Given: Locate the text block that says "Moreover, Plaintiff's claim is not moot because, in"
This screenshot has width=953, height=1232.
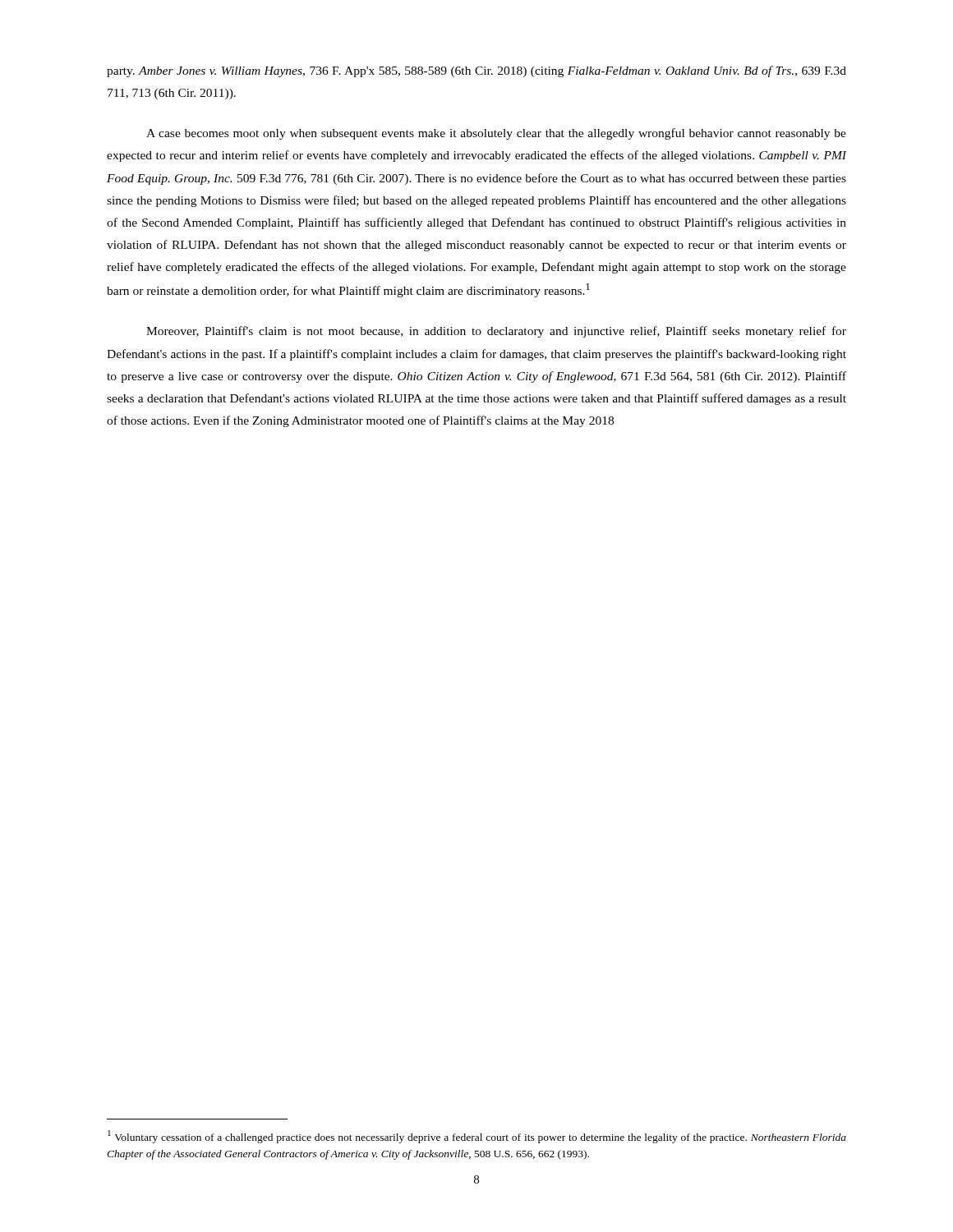Looking at the screenshot, I should (476, 375).
